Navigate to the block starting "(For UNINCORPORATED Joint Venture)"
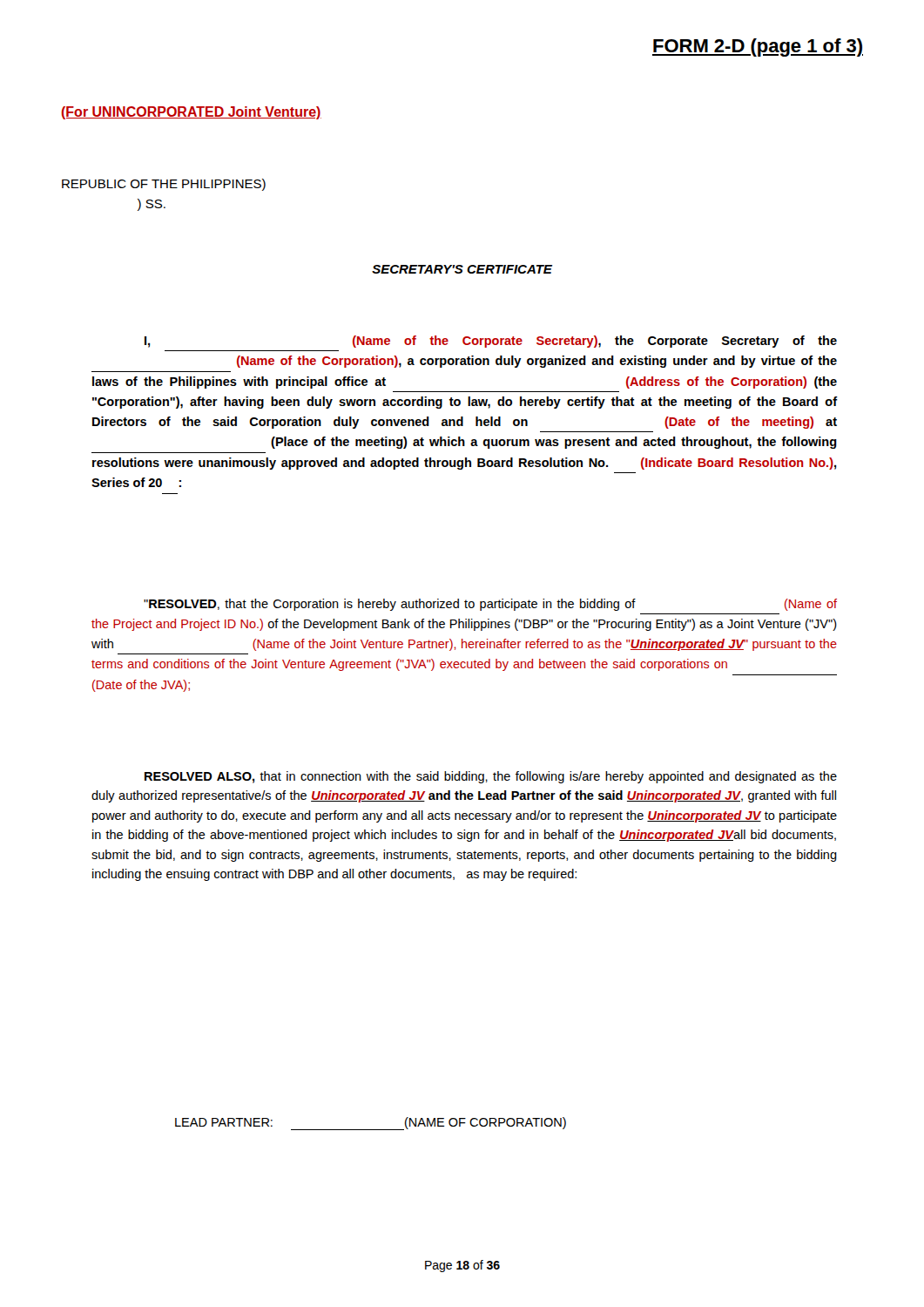924x1307 pixels. click(x=191, y=112)
